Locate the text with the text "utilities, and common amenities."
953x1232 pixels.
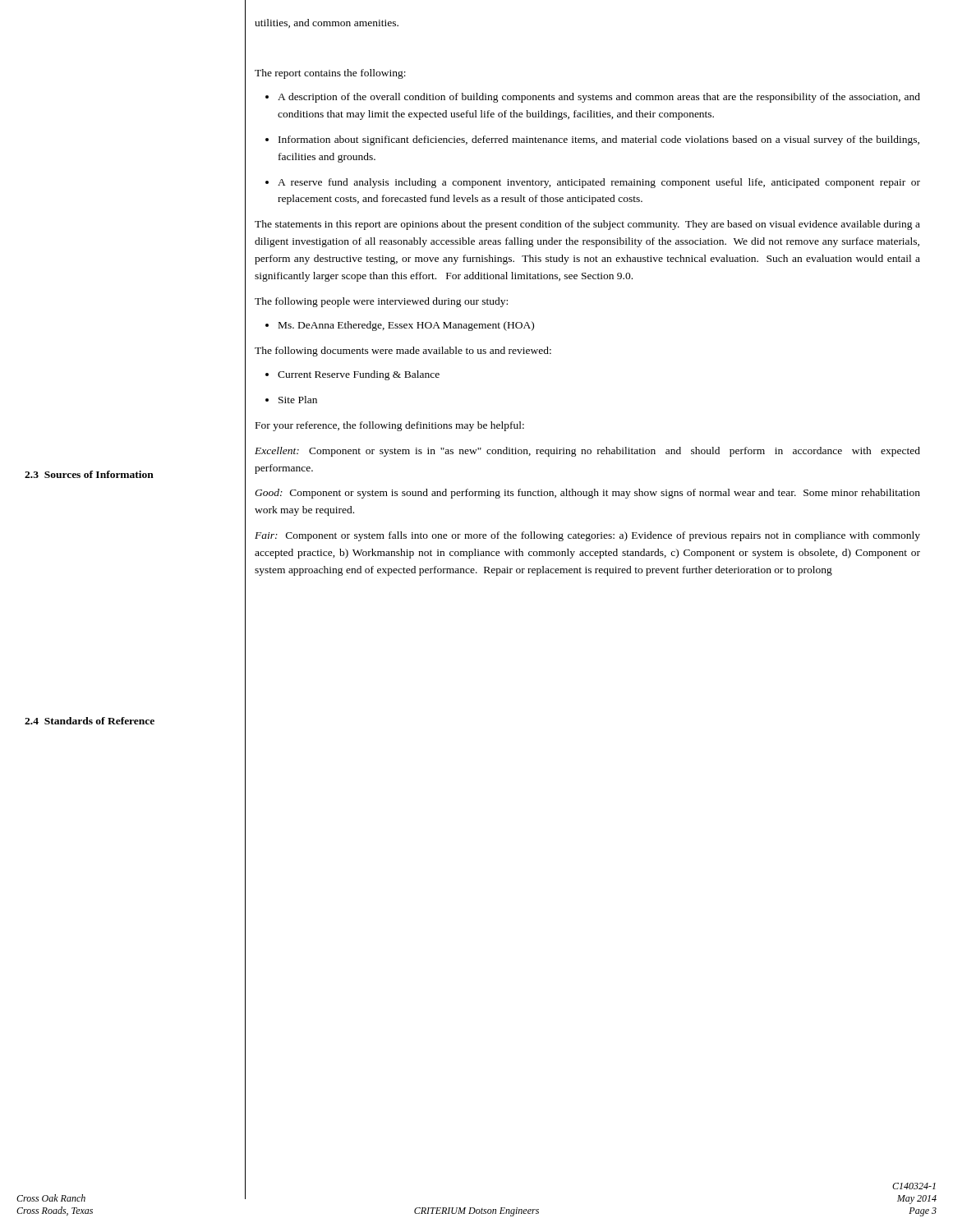coord(327,23)
